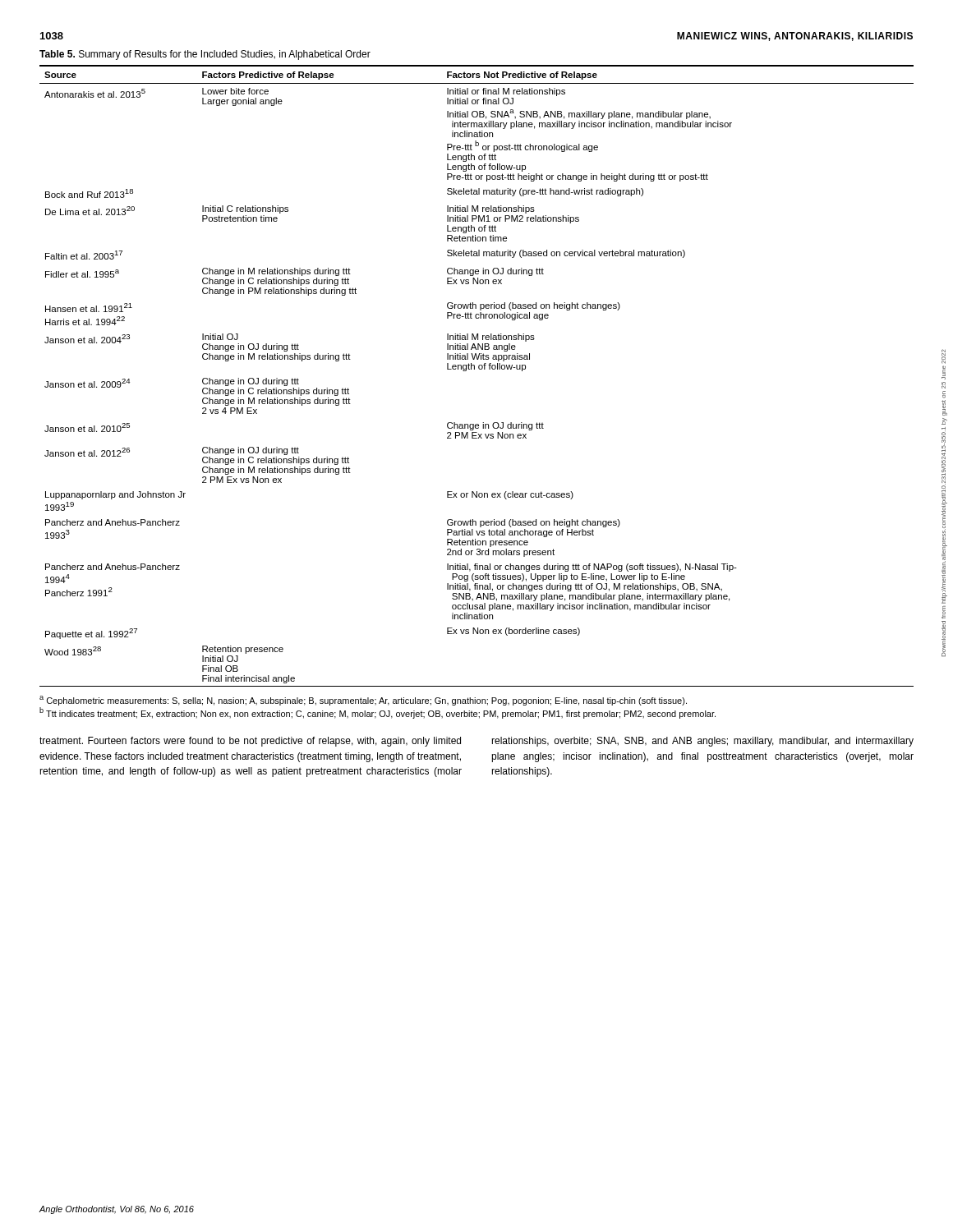Locate the block of text that opens with "b Ttt indicates treatment; Ex, extraction; Non ex,"

coord(476,713)
